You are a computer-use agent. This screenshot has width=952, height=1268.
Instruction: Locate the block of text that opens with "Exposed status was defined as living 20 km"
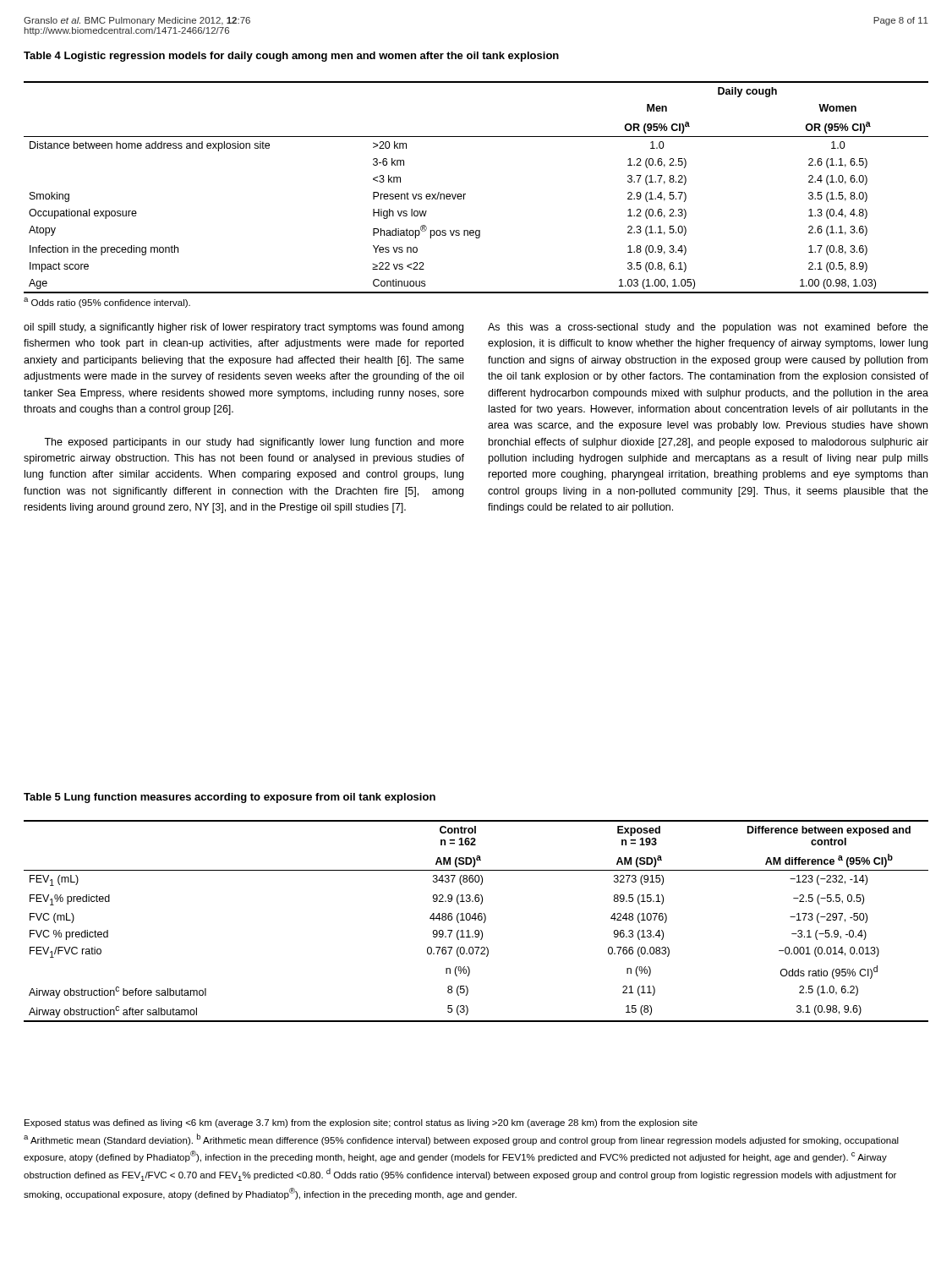(461, 1158)
